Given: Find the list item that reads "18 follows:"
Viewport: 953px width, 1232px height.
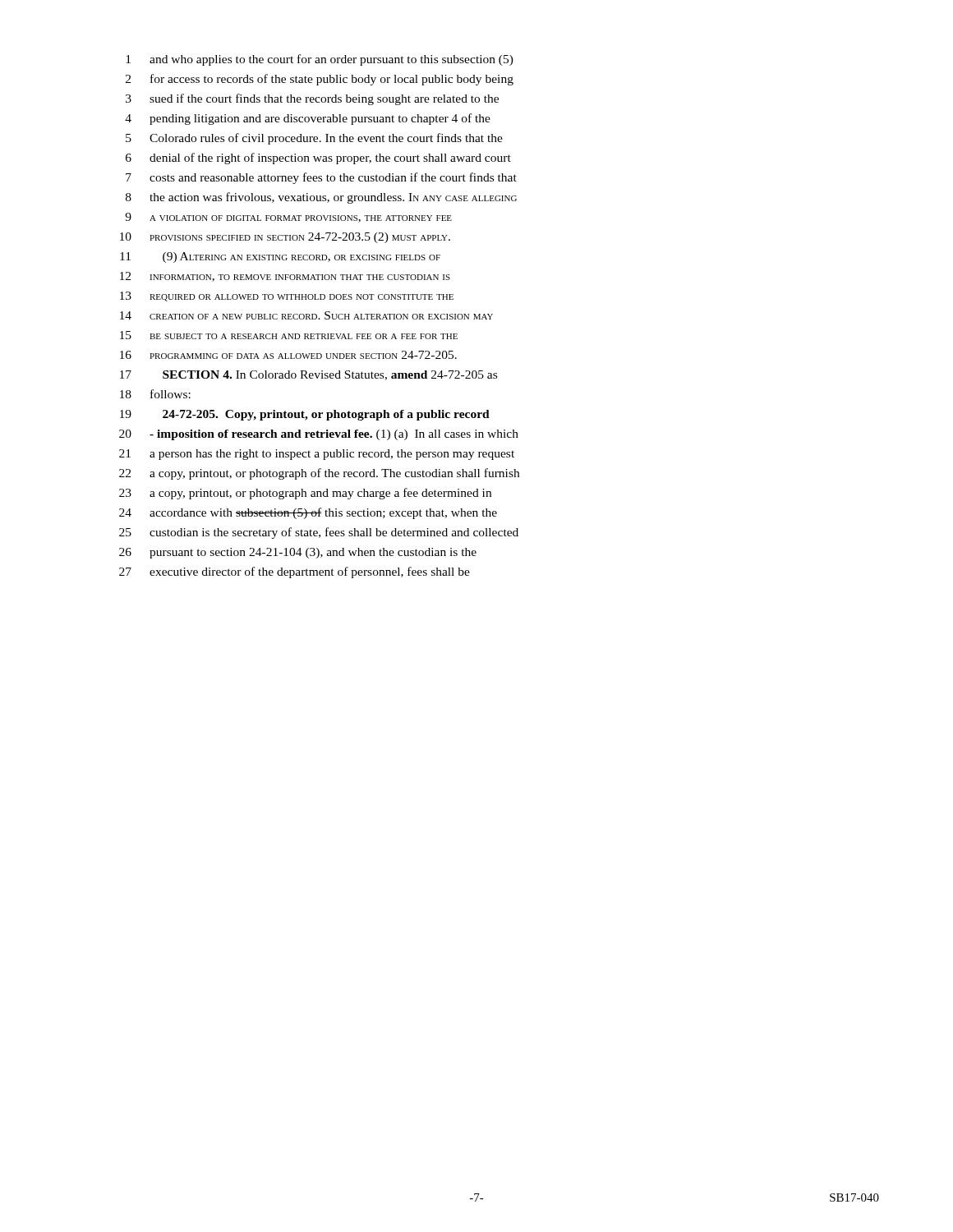Looking at the screenshot, I should click(x=155, y=394).
